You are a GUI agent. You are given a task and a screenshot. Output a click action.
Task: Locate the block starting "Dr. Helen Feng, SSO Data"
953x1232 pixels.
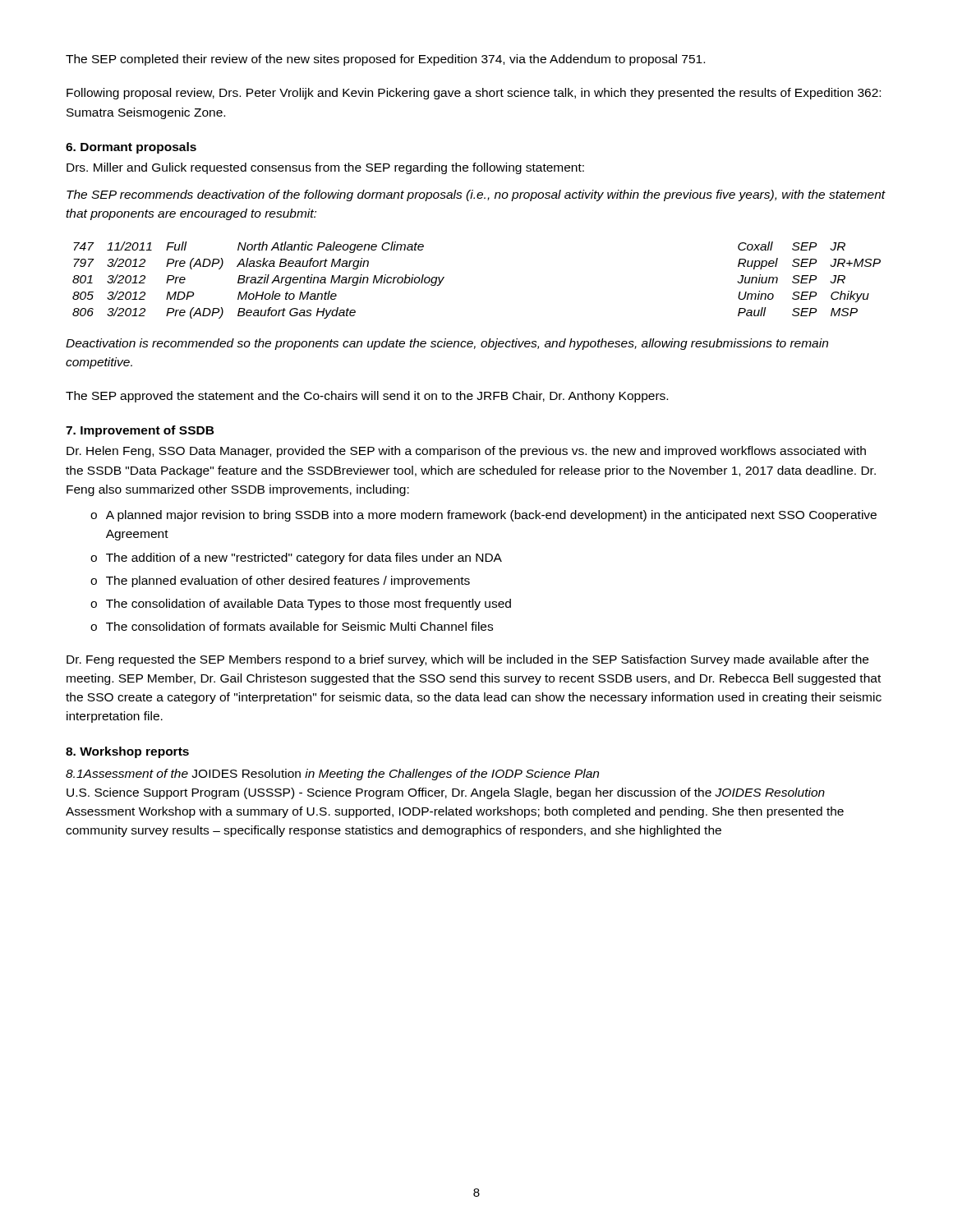[x=471, y=470]
